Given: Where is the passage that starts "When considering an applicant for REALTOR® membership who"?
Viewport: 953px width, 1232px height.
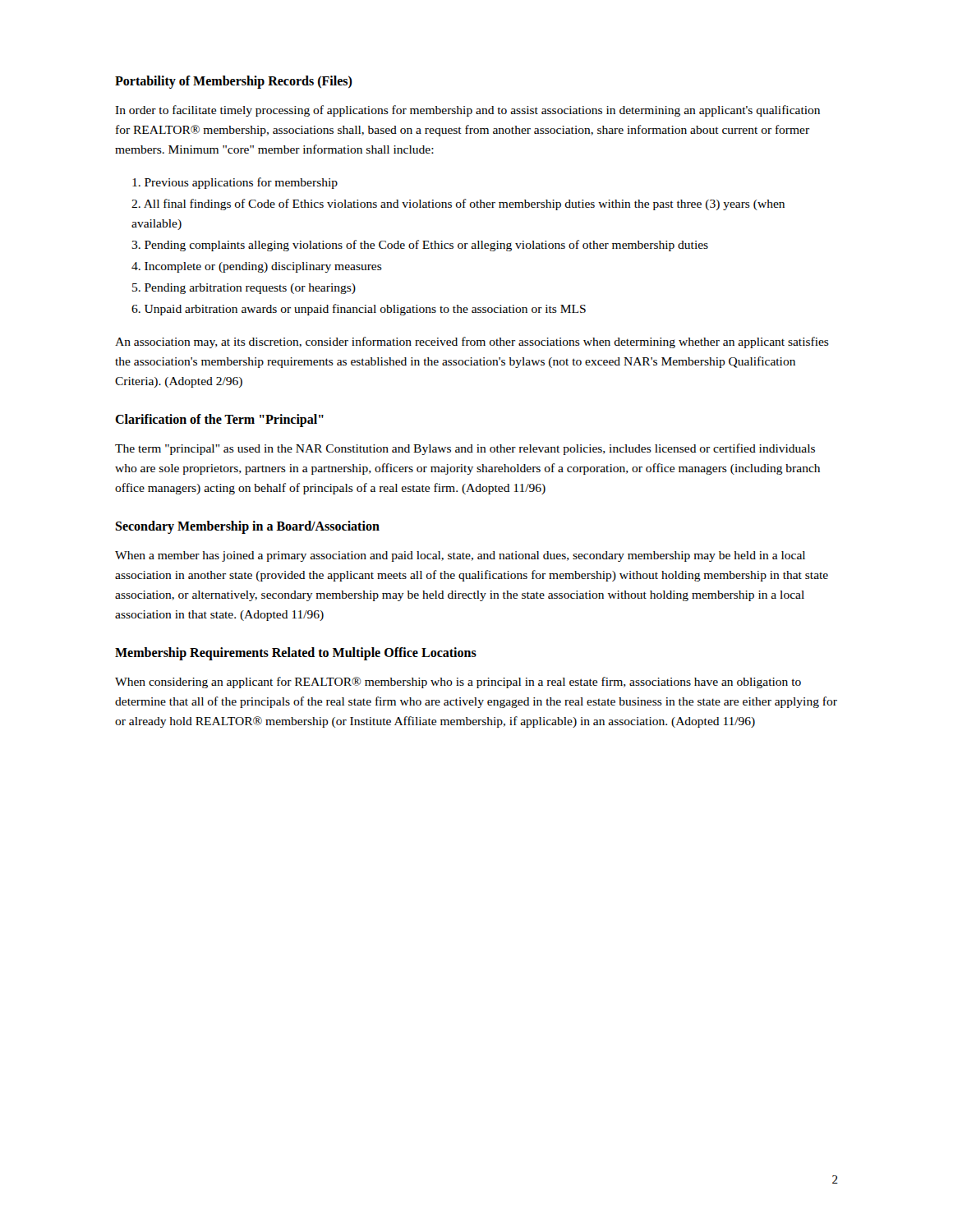Looking at the screenshot, I should tap(476, 701).
